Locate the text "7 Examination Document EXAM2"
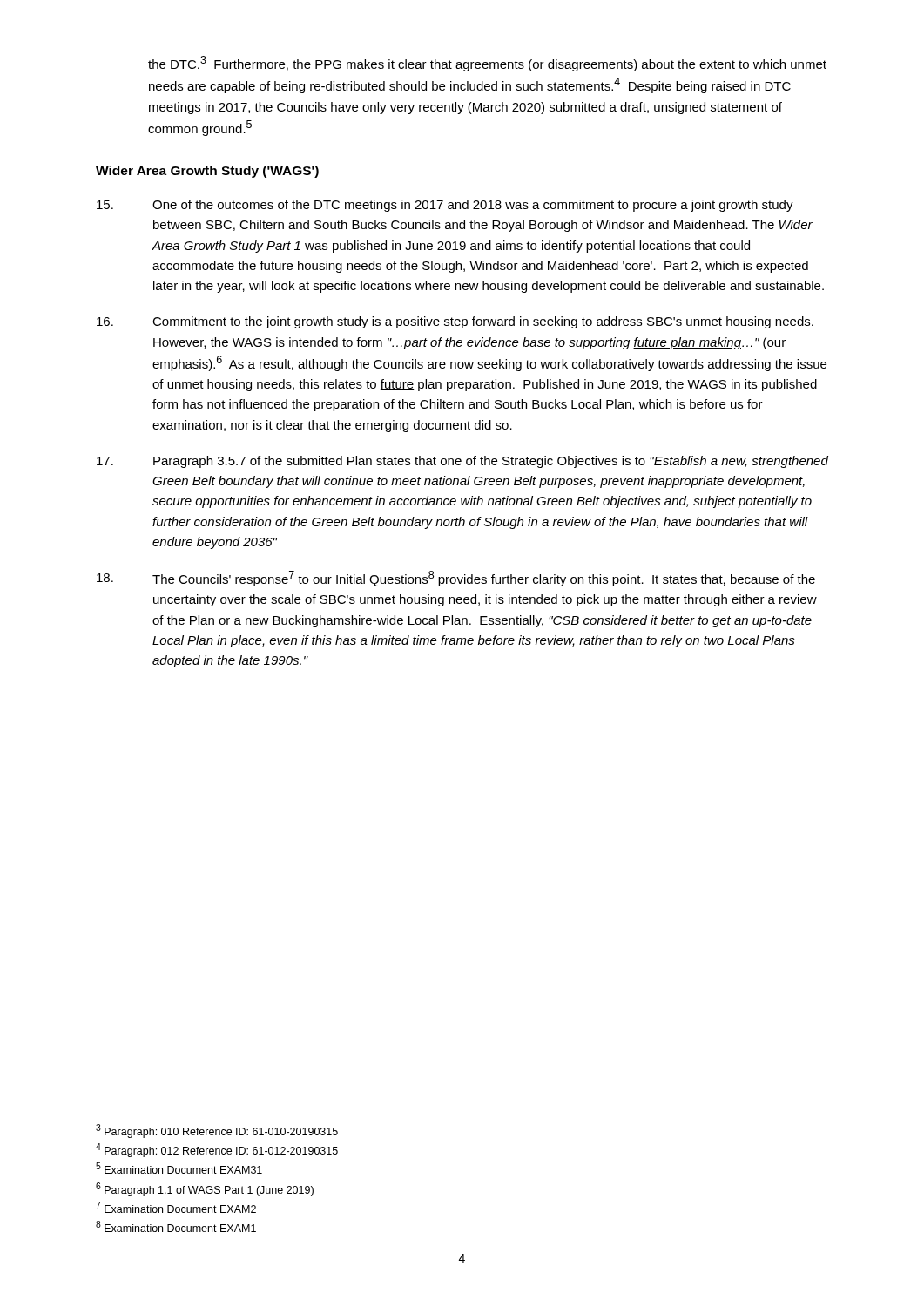924x1307 pixels. tap(176, 1207)
